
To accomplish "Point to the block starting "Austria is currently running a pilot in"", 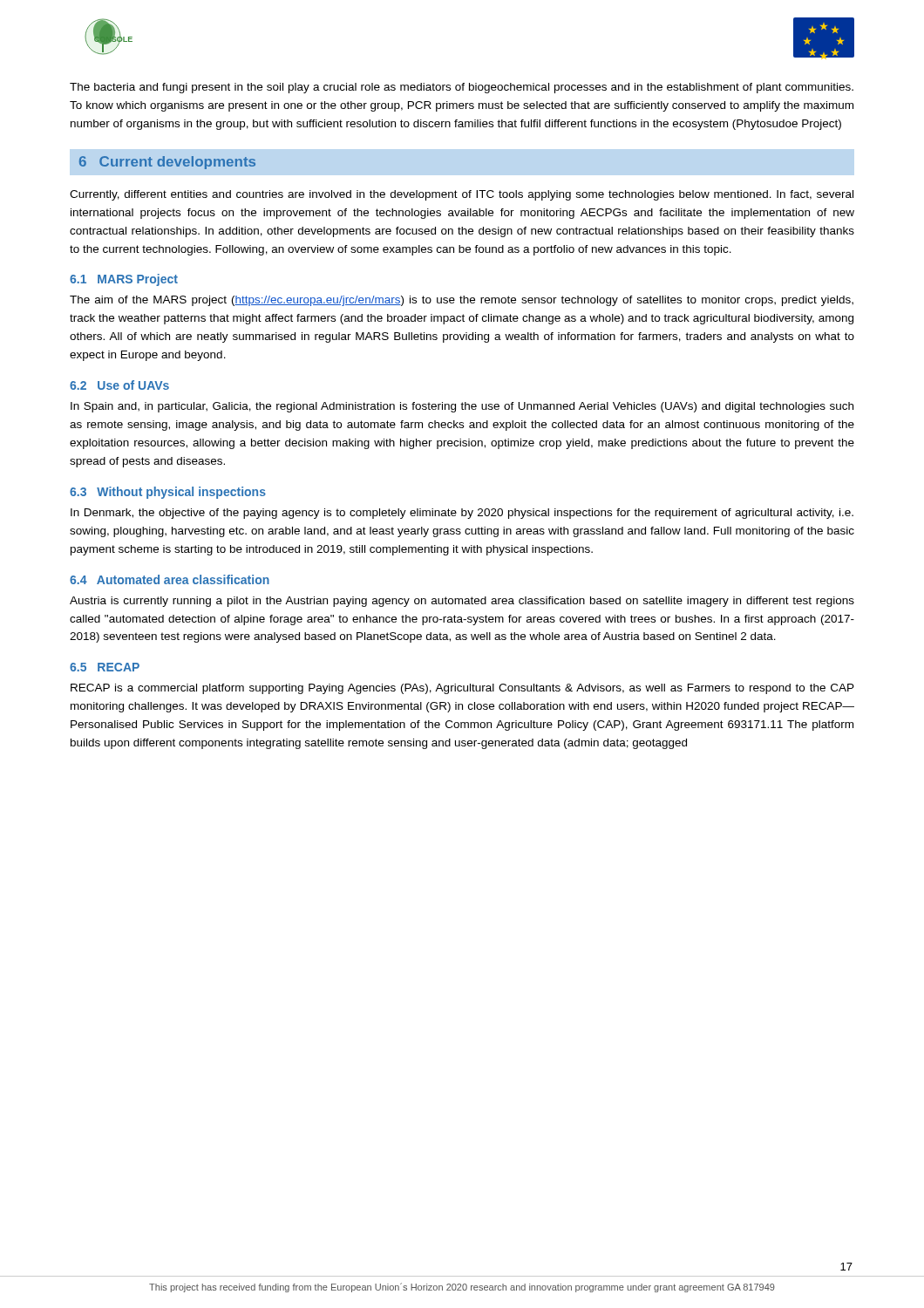I will [462, 618].
